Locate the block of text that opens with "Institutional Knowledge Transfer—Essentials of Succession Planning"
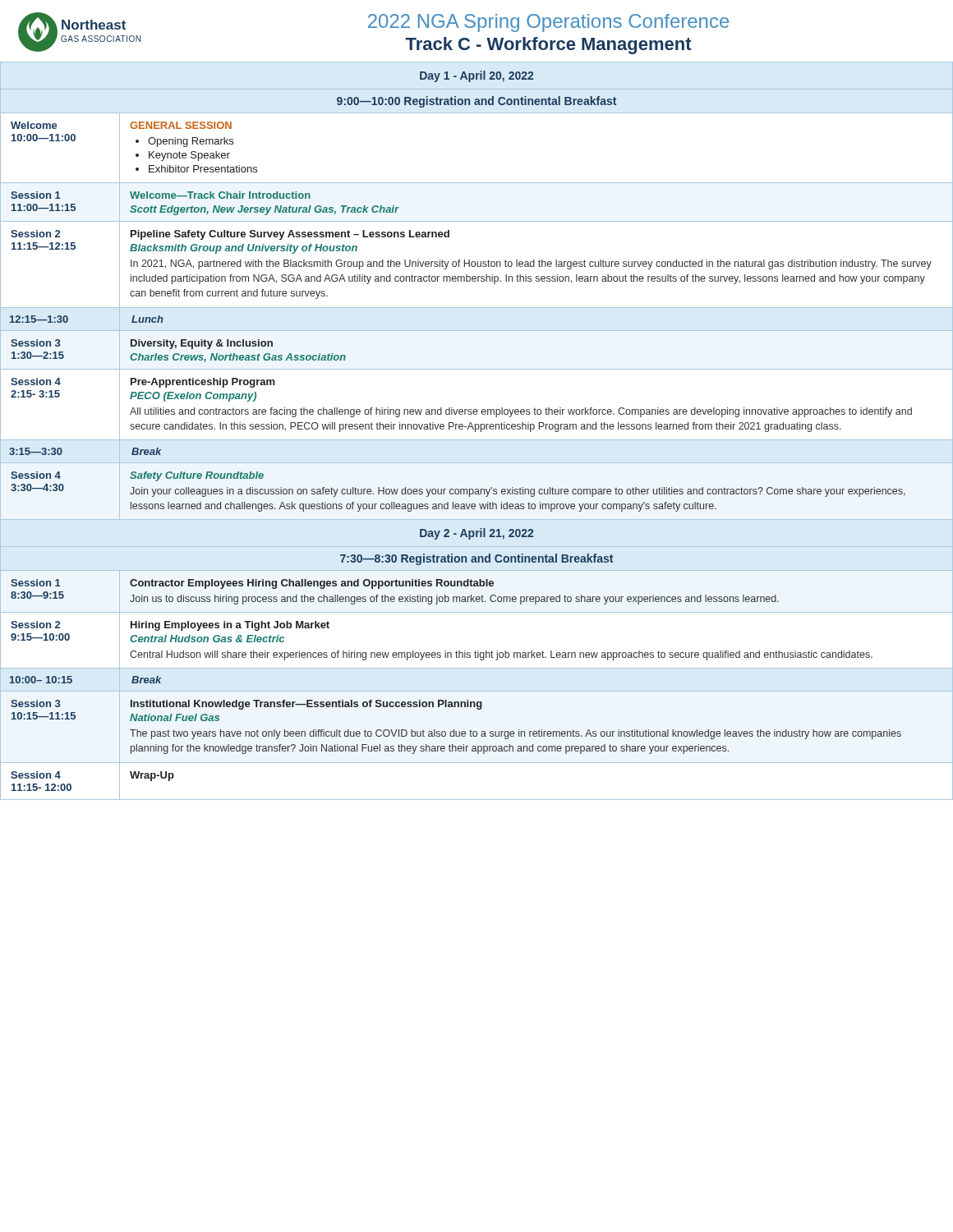This screenshot has height=1232, width=953. tap(536, 727)
